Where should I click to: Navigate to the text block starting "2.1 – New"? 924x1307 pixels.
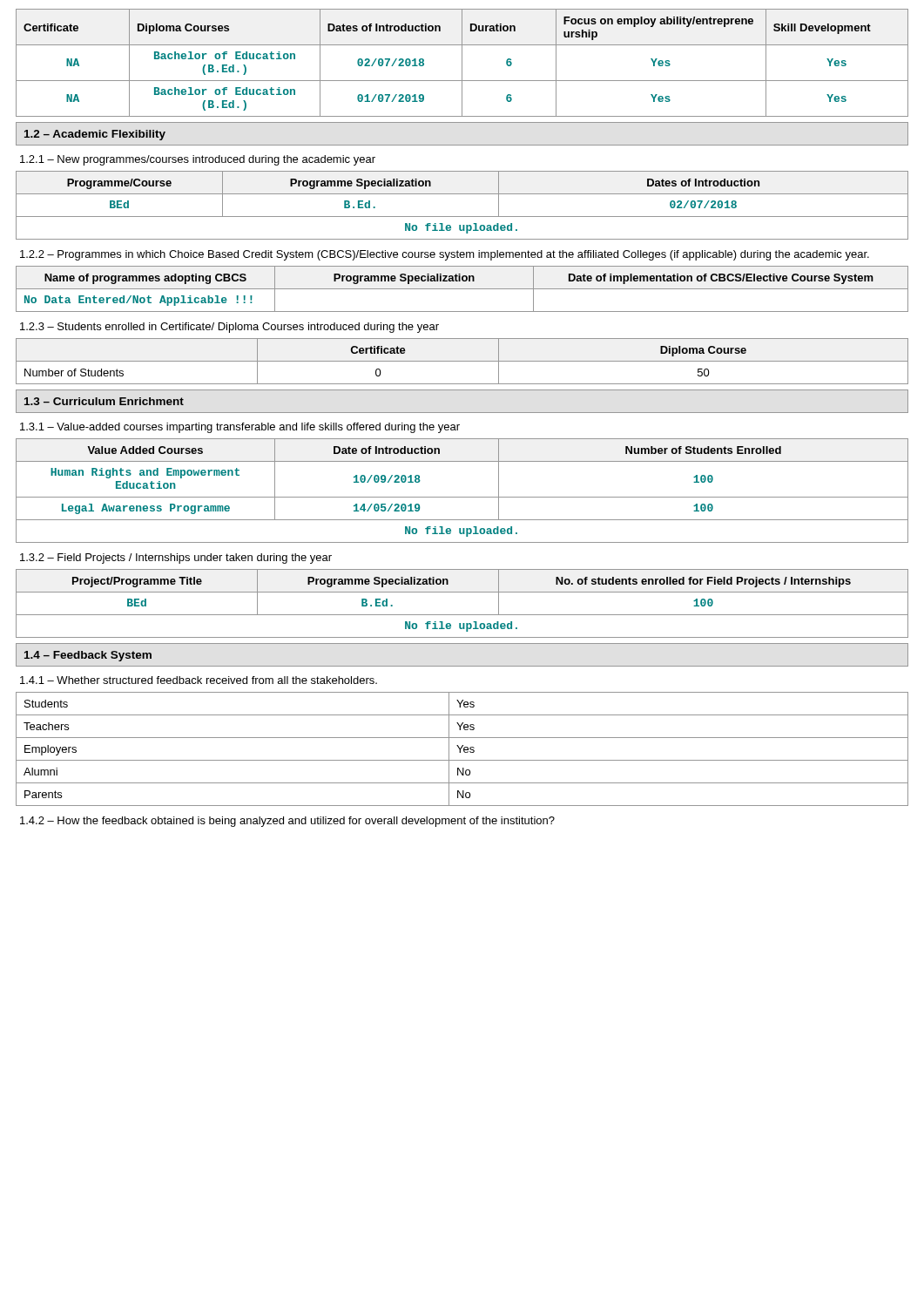click(x=197, y=159)
